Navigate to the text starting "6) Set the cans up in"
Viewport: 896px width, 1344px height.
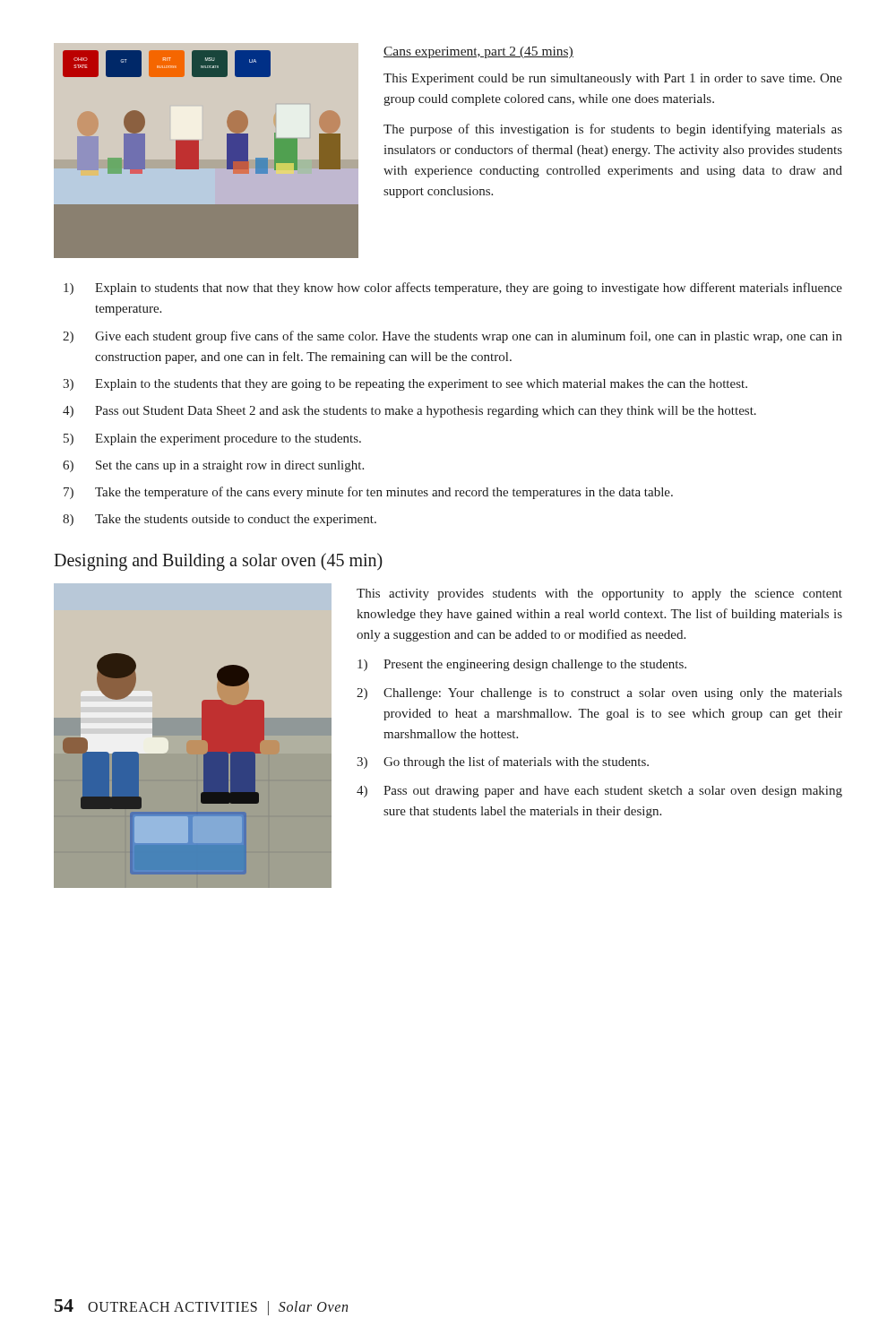pos(213,466)
